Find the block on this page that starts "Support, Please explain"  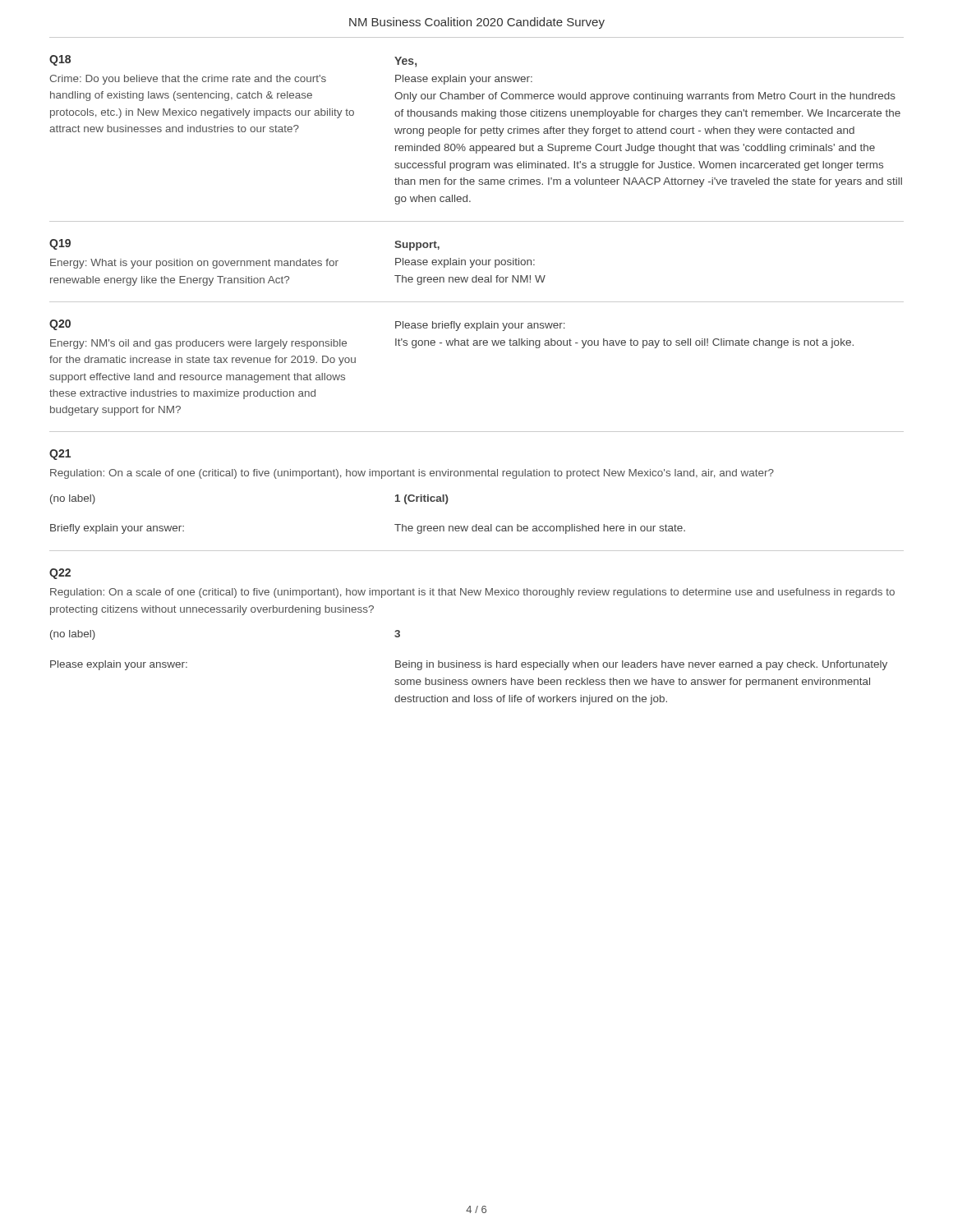pos(470,262)
